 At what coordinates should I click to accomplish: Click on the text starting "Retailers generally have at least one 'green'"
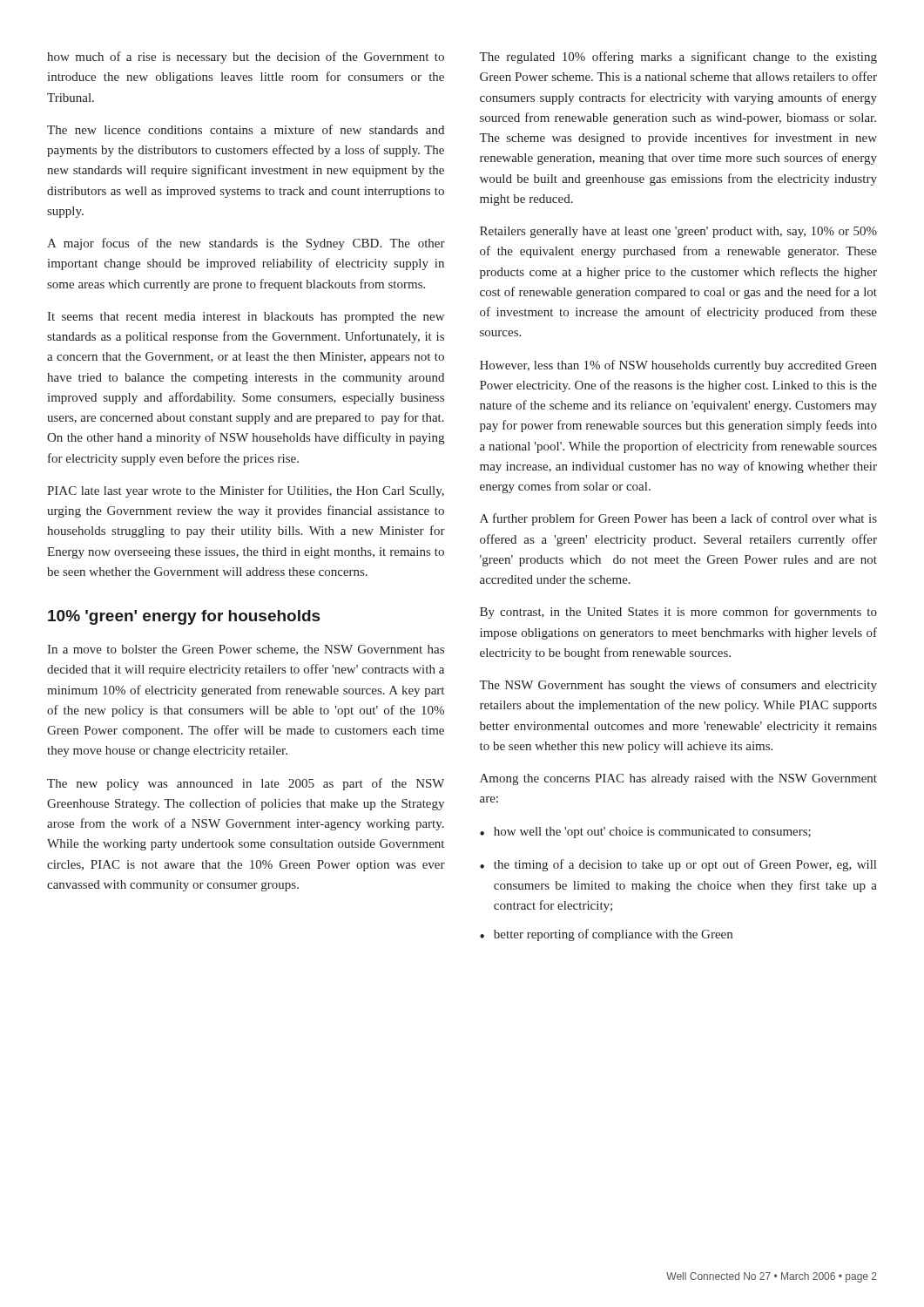pyautogui.click(x=678, y=282)
